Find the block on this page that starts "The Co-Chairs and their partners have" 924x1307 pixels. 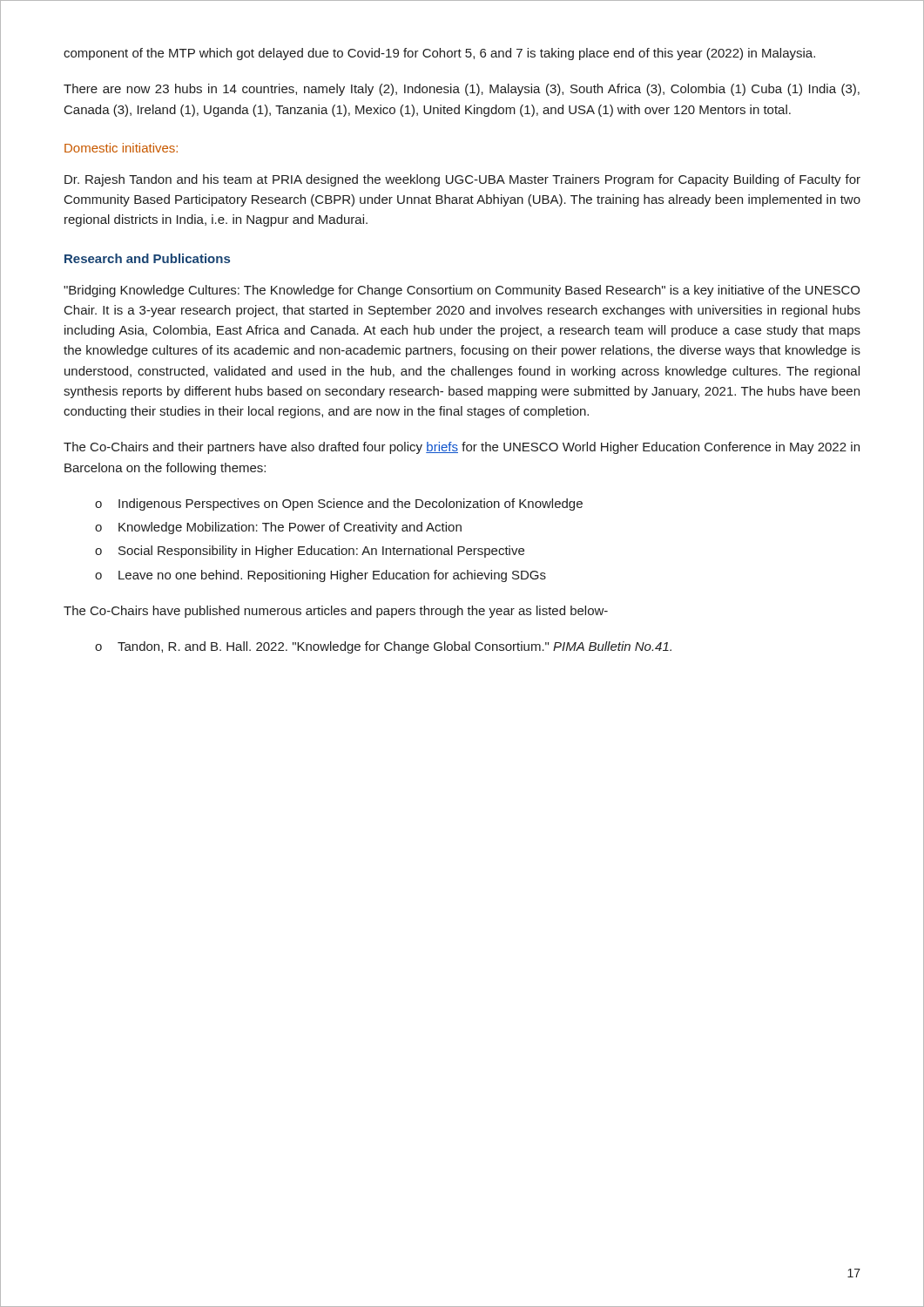(x=462, y=457)
